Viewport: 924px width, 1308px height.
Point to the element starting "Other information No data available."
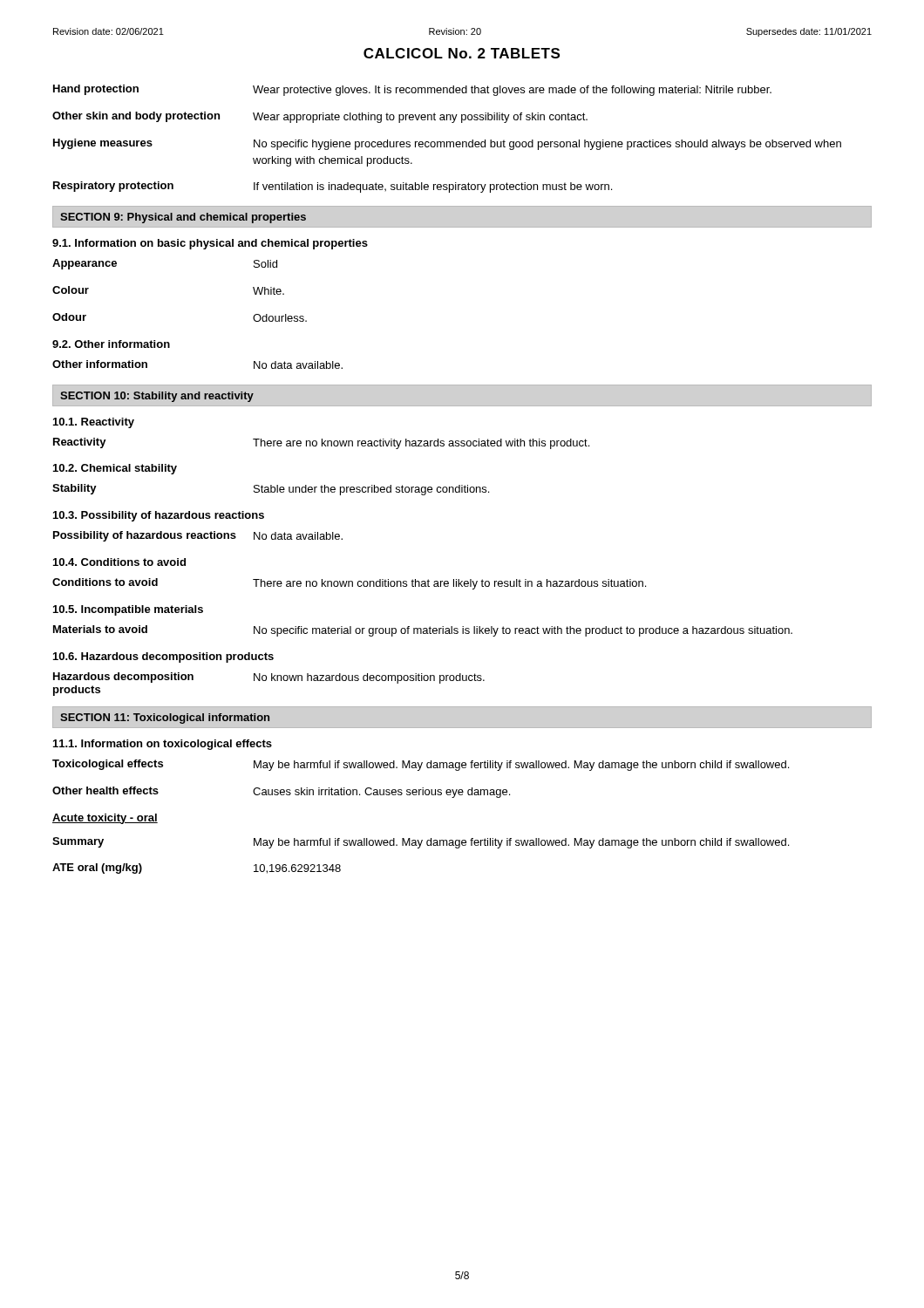(101, 364)
